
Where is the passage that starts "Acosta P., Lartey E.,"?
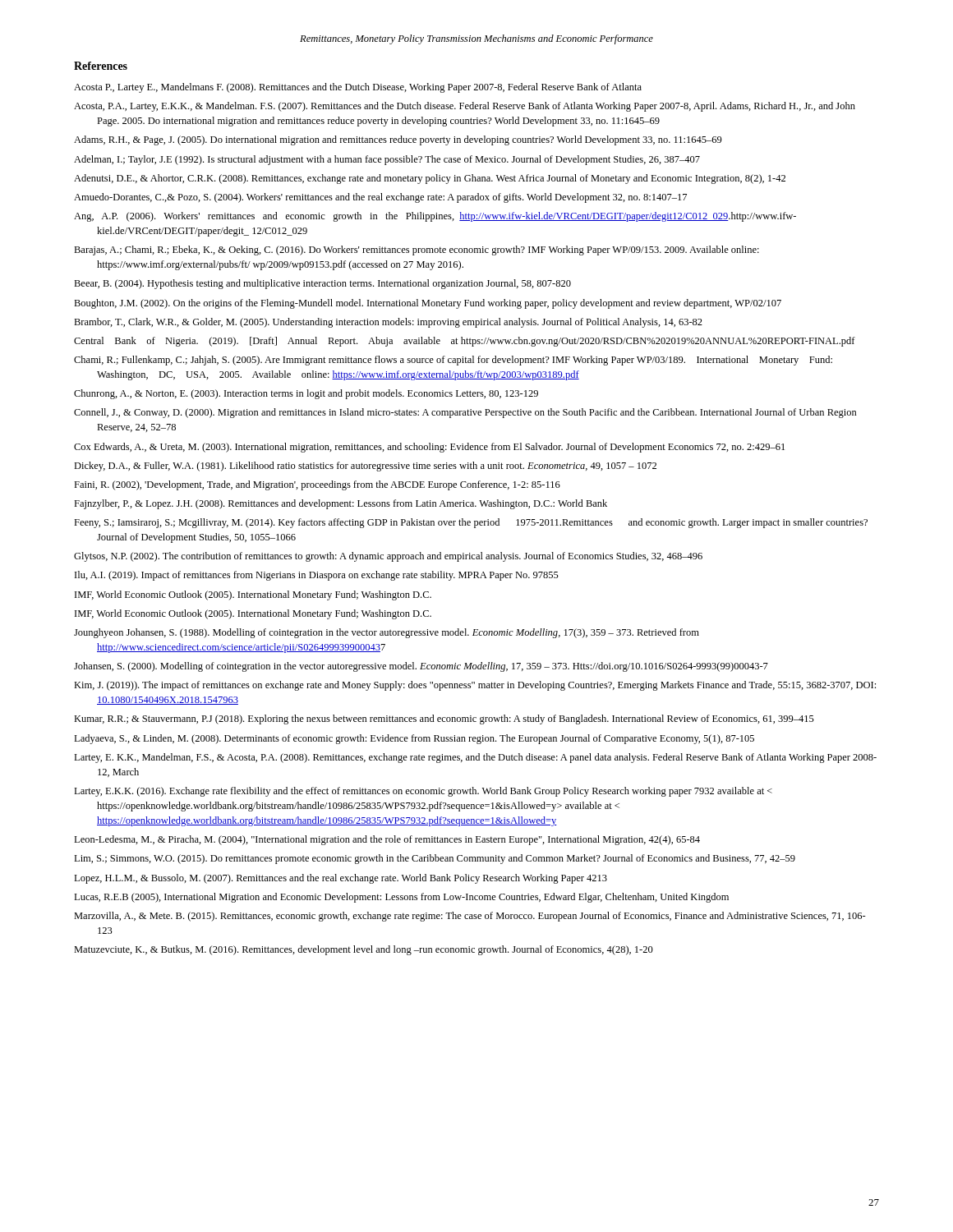pyautogui.click(x=358, y=87)
